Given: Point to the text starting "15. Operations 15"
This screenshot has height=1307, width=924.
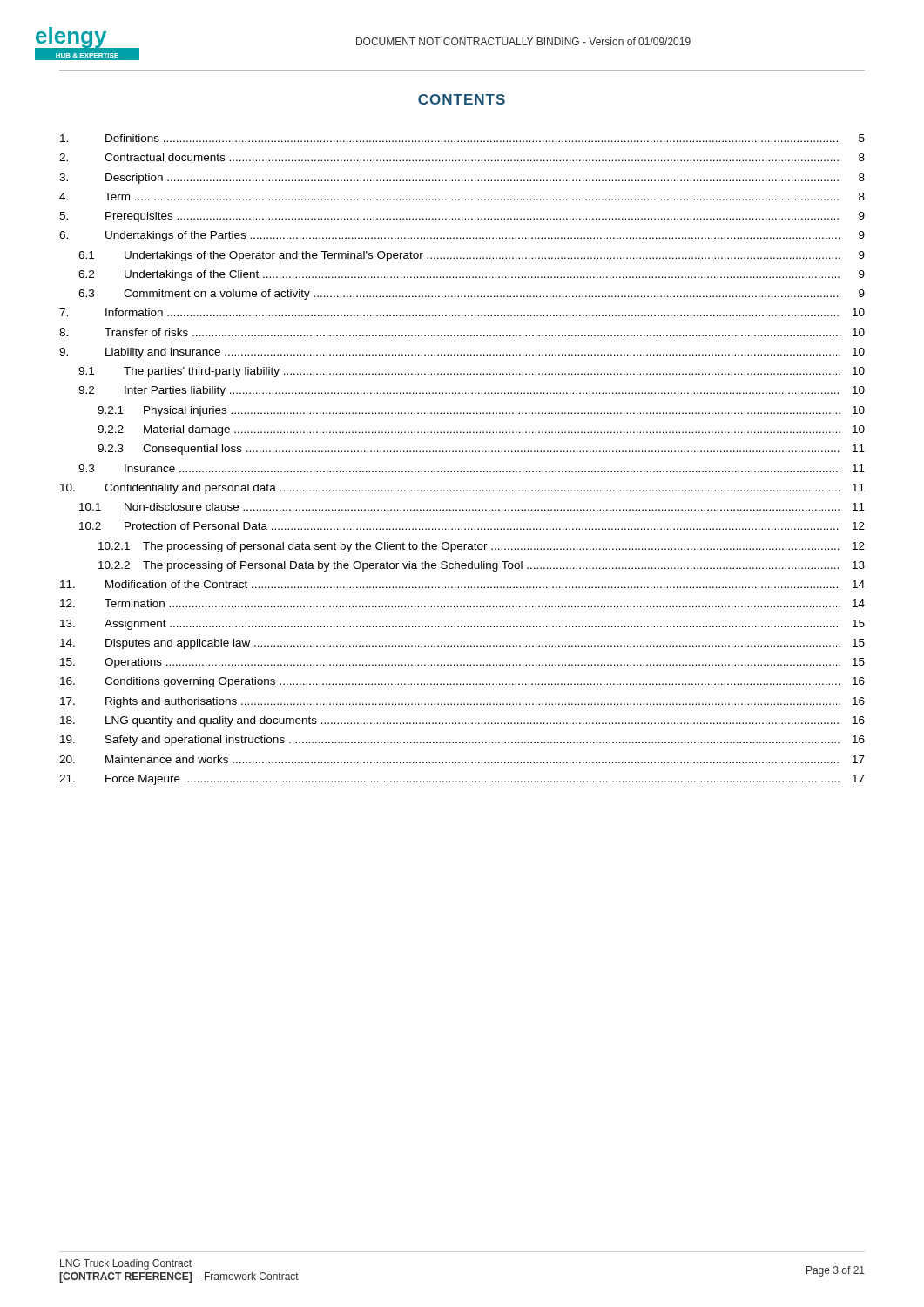Looking at the screenshot, I should (x=462, y=662).
